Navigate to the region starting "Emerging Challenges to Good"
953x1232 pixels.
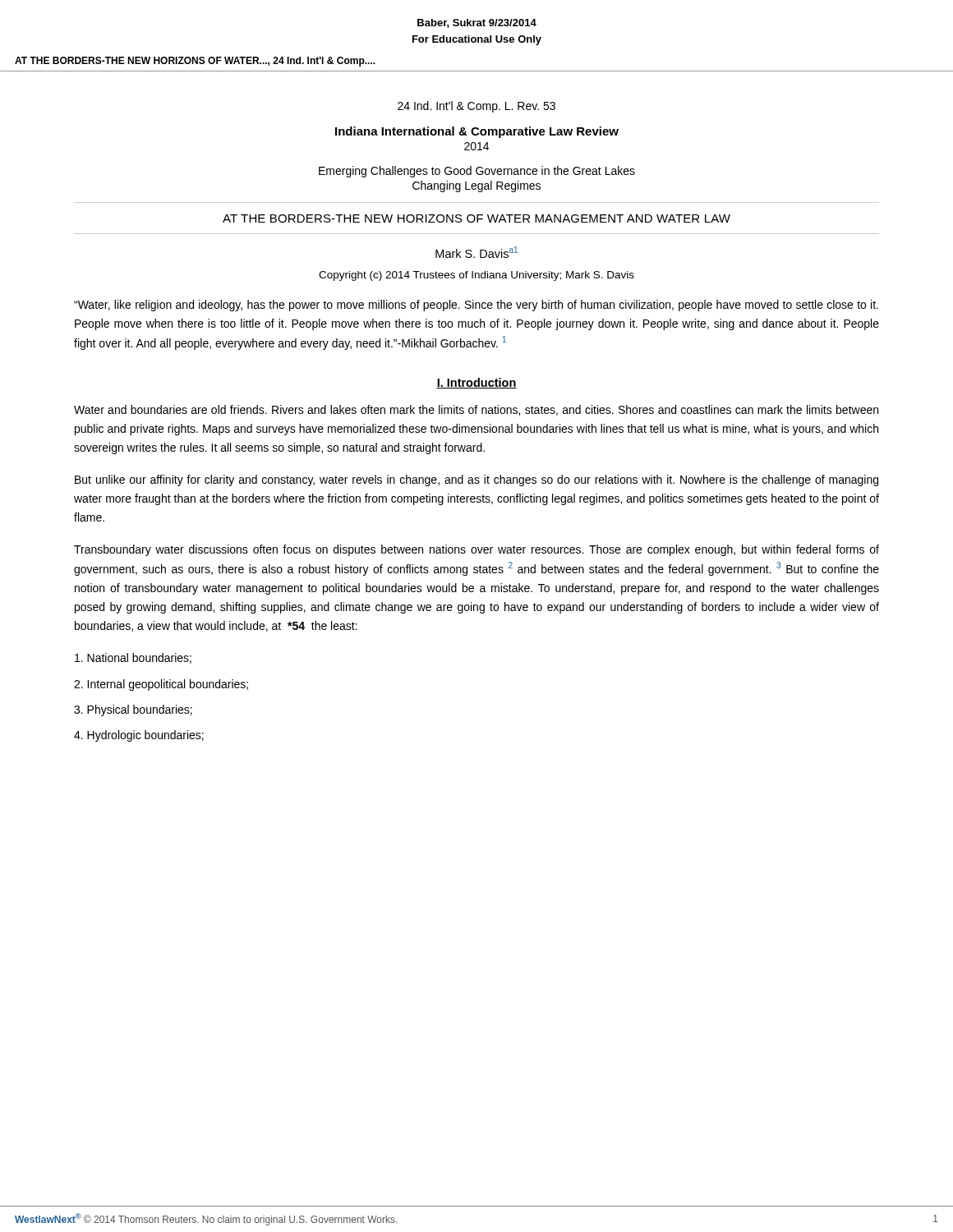(476, 171)
